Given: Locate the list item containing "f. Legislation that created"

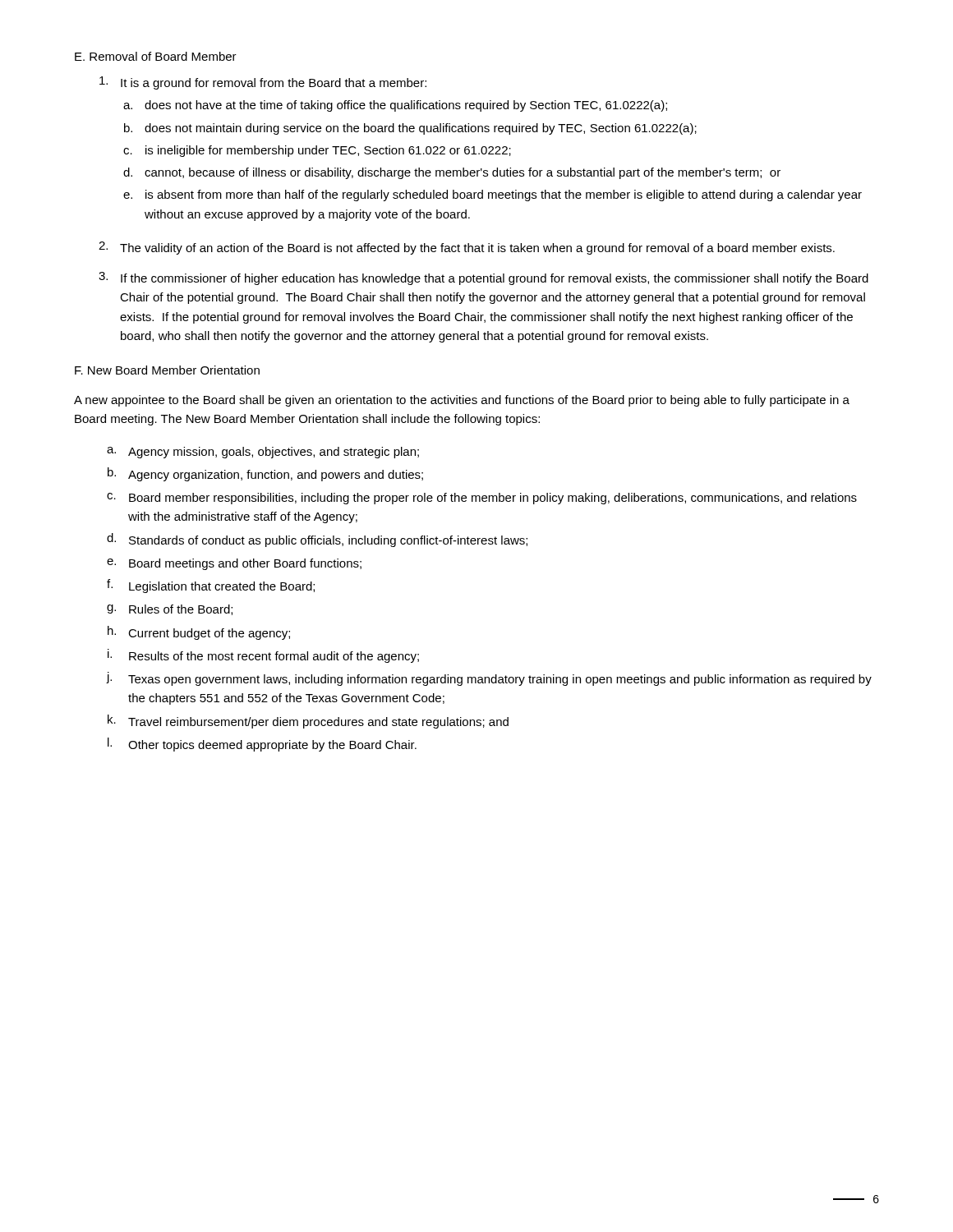Looking at the screenshot, I should [211, 586].
